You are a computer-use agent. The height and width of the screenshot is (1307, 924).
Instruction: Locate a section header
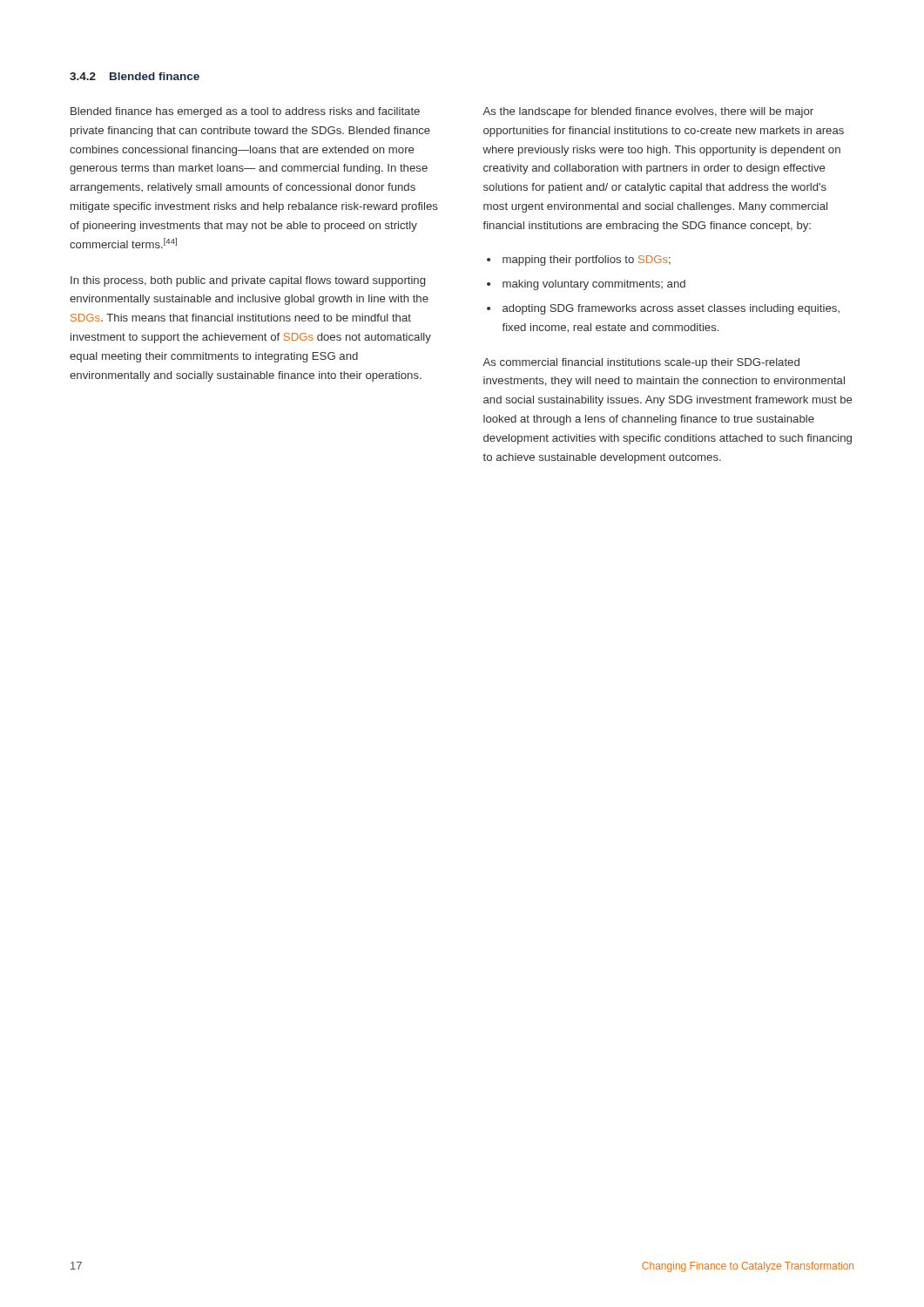coord(135,76)
